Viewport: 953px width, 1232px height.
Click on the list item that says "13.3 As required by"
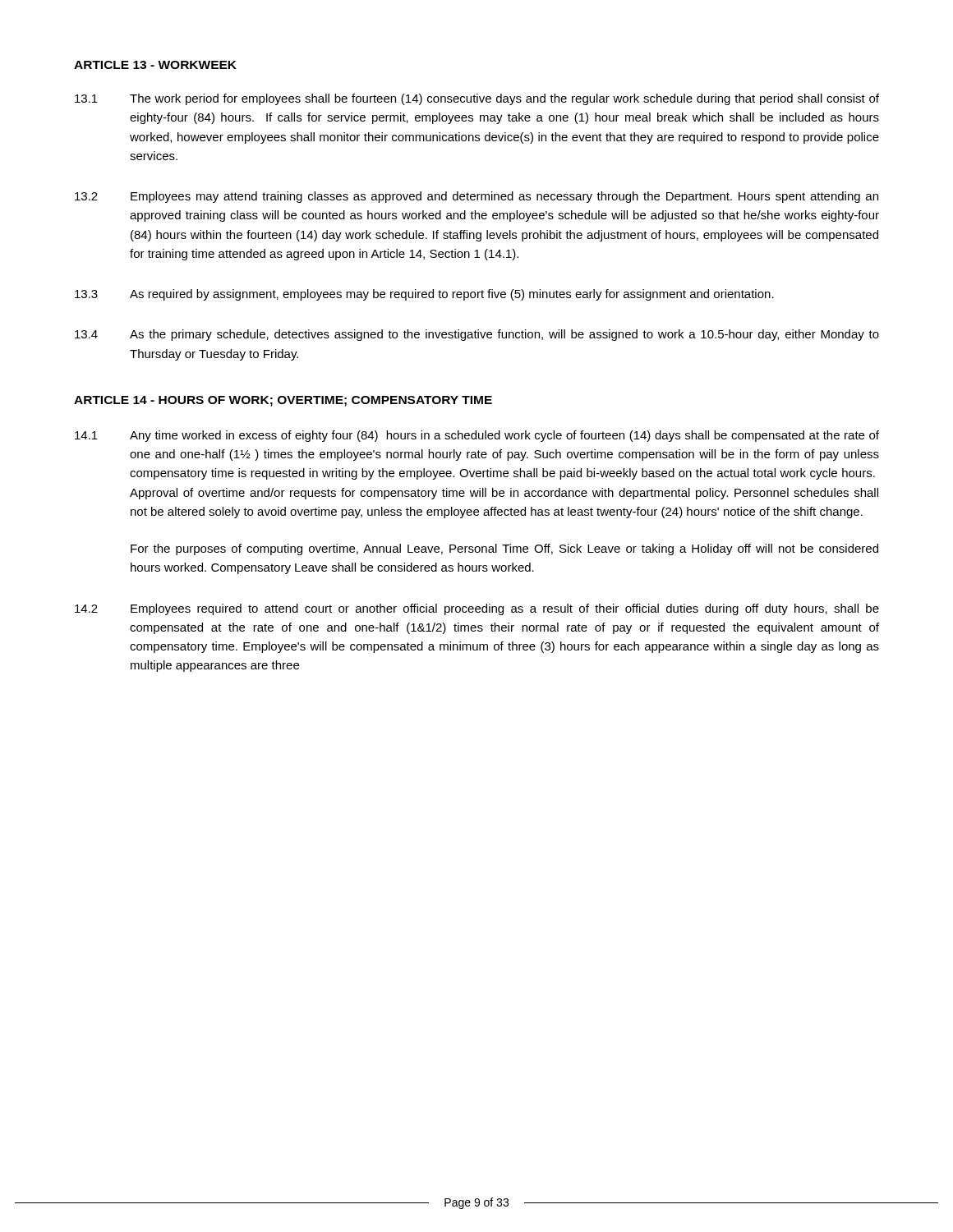[476, 294]
